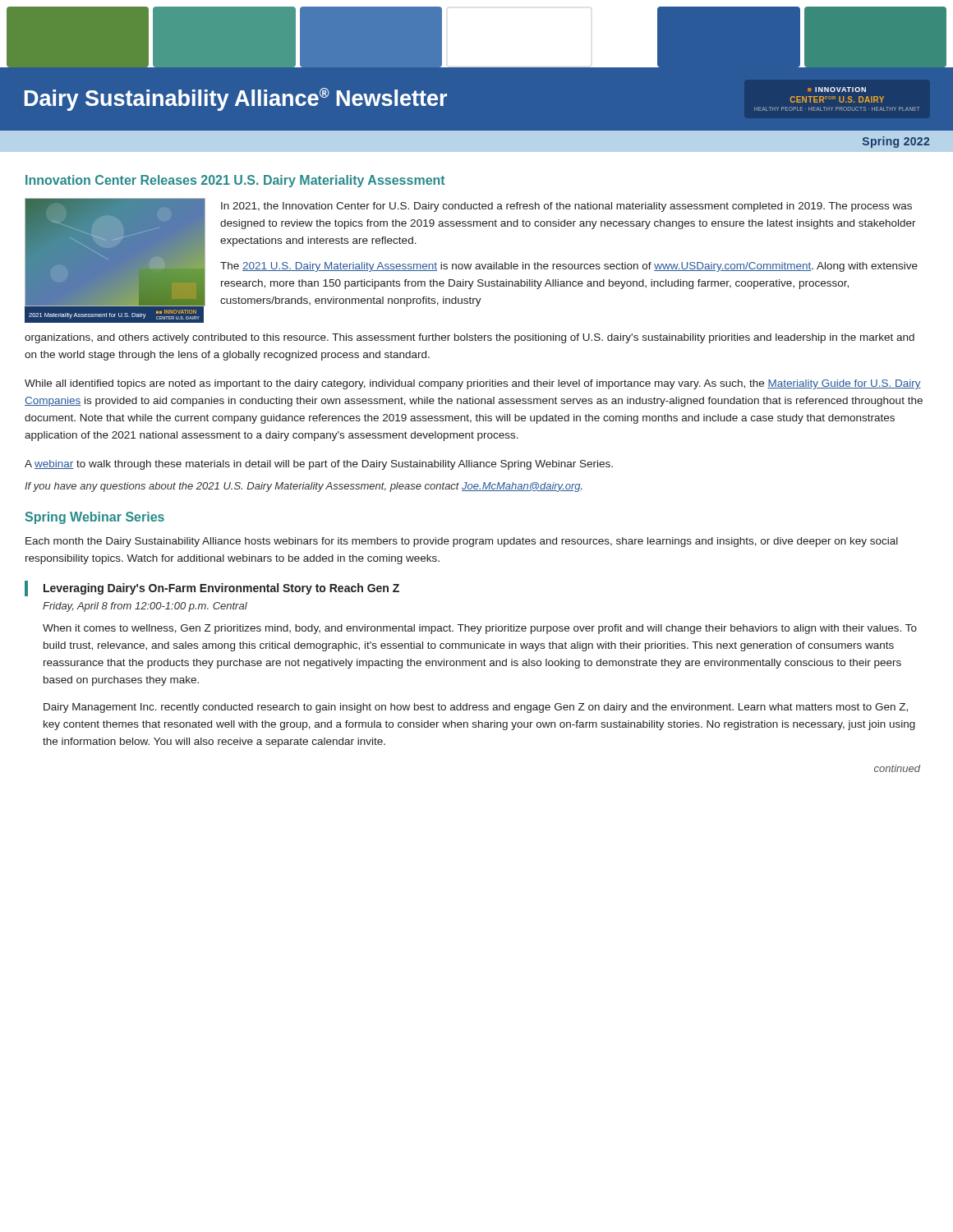Find the text starting "Leveraging Dairy's On-Farm Environmental Story to Reach Gen"

click(221, 588)
